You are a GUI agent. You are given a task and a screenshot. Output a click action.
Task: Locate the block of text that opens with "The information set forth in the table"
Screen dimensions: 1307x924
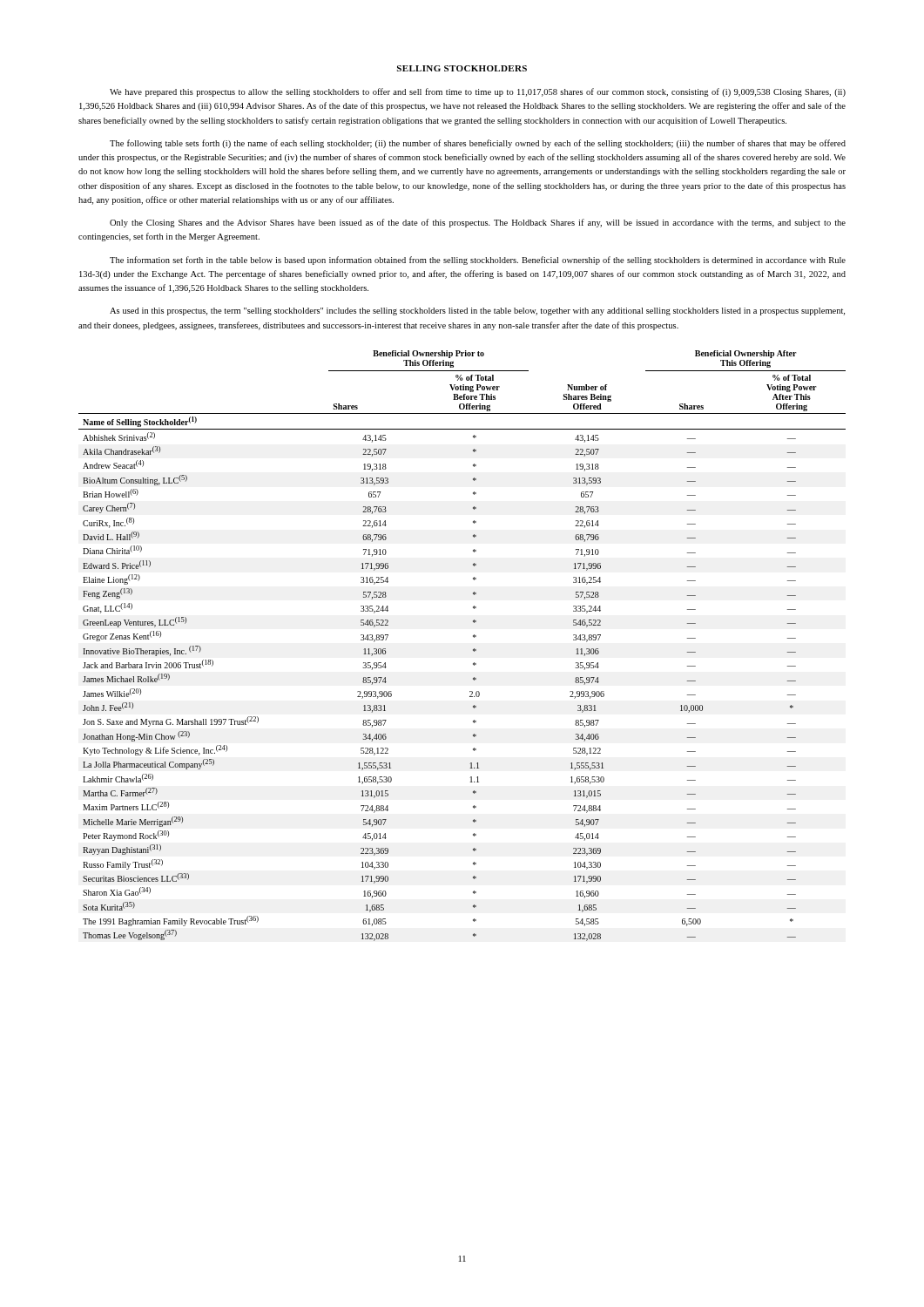click(462, 274)
